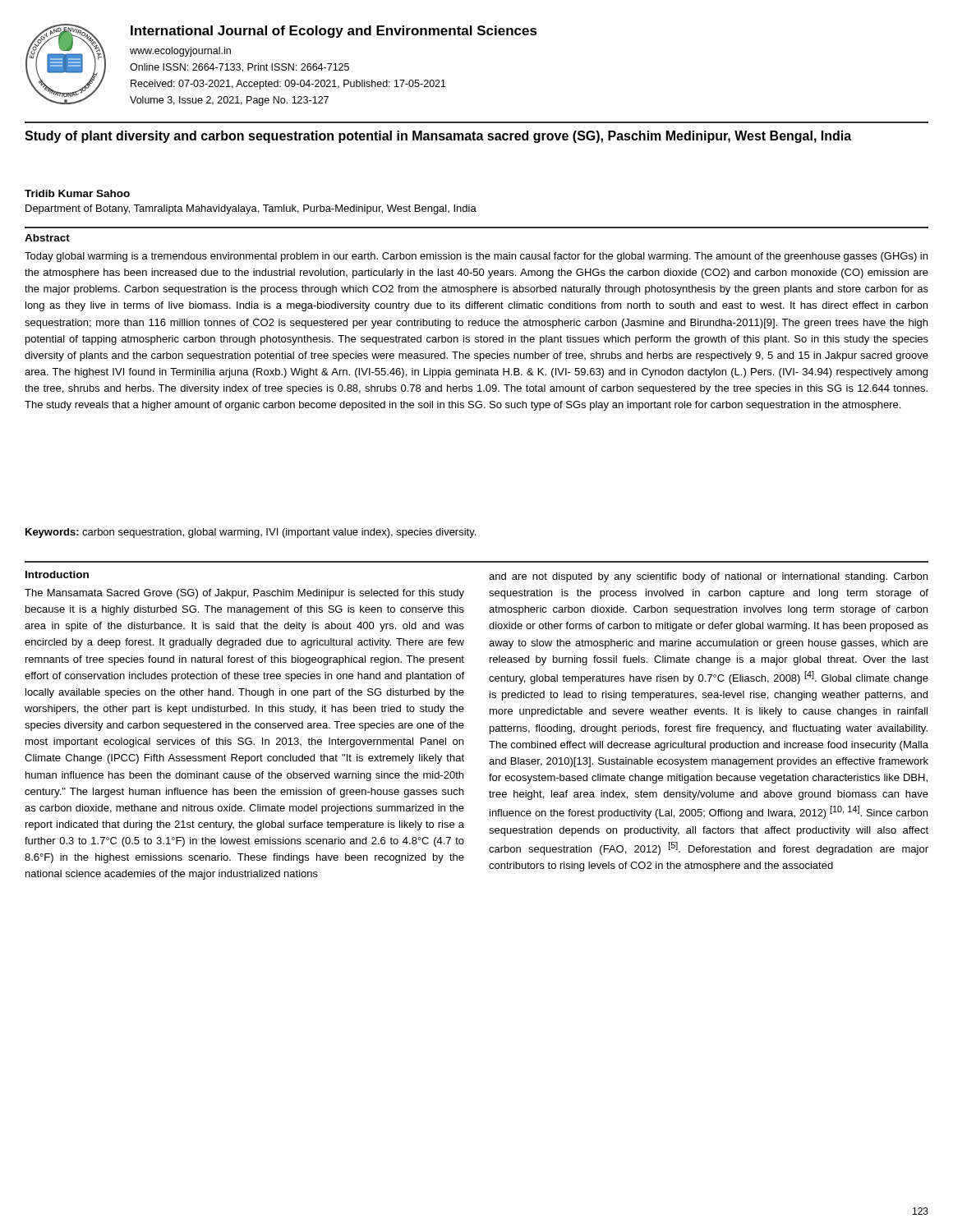
Task: Locate the title that opens with "Study of plant diversity and carbon sequestration"
Action: pos(476,137)
